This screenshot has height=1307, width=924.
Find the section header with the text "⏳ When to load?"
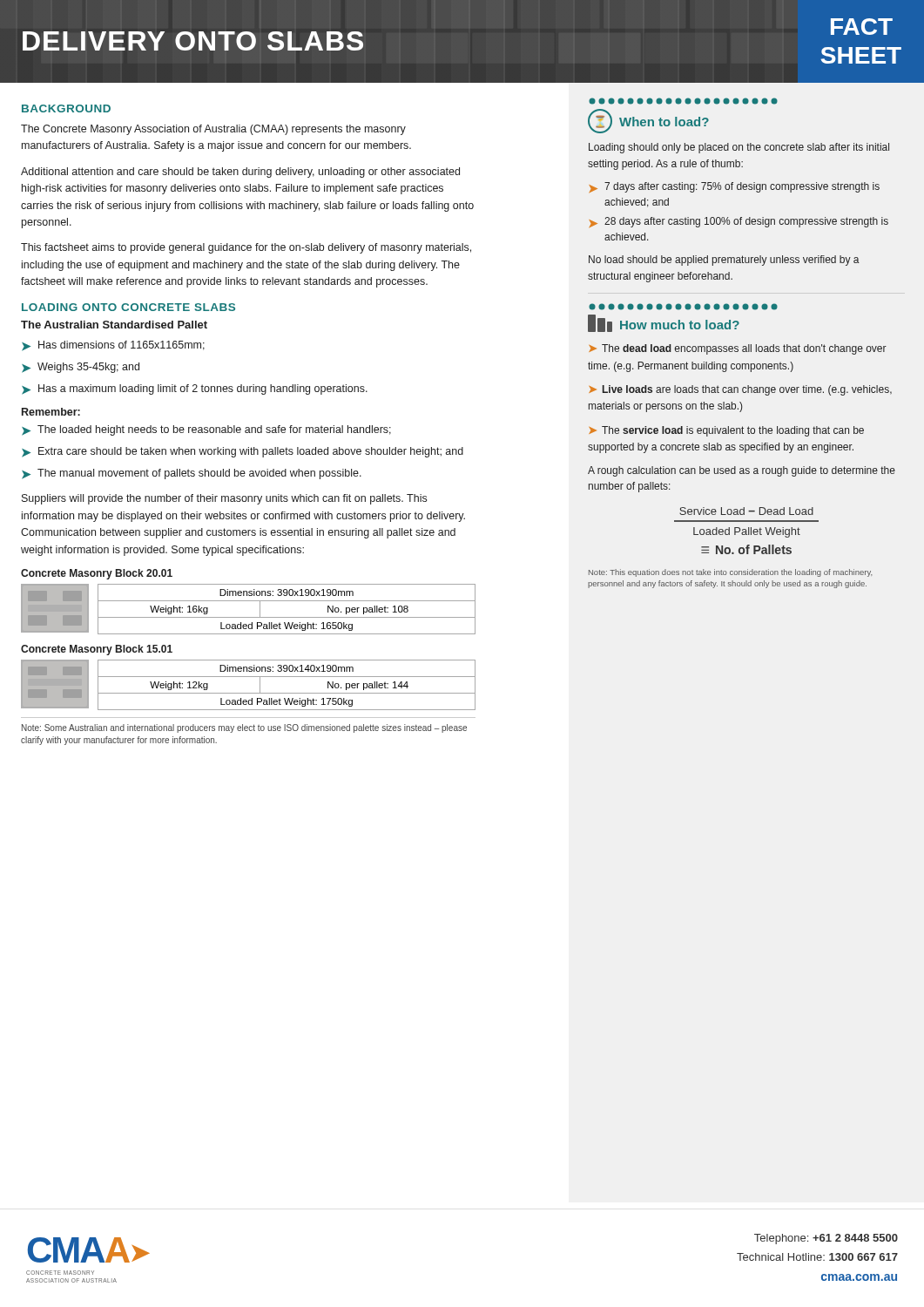(x=649, y=121)
